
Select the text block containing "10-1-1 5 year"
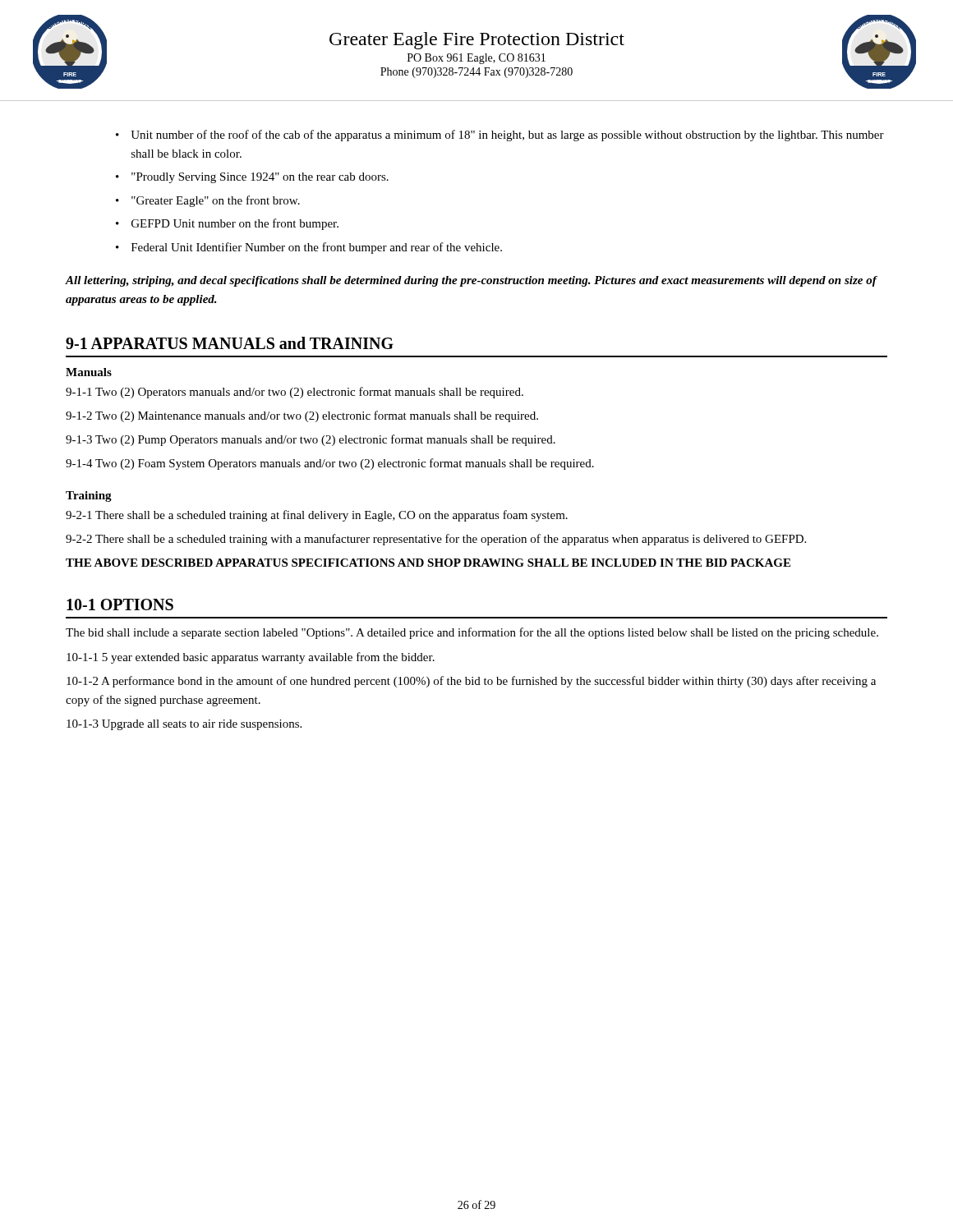click(250, 657)
